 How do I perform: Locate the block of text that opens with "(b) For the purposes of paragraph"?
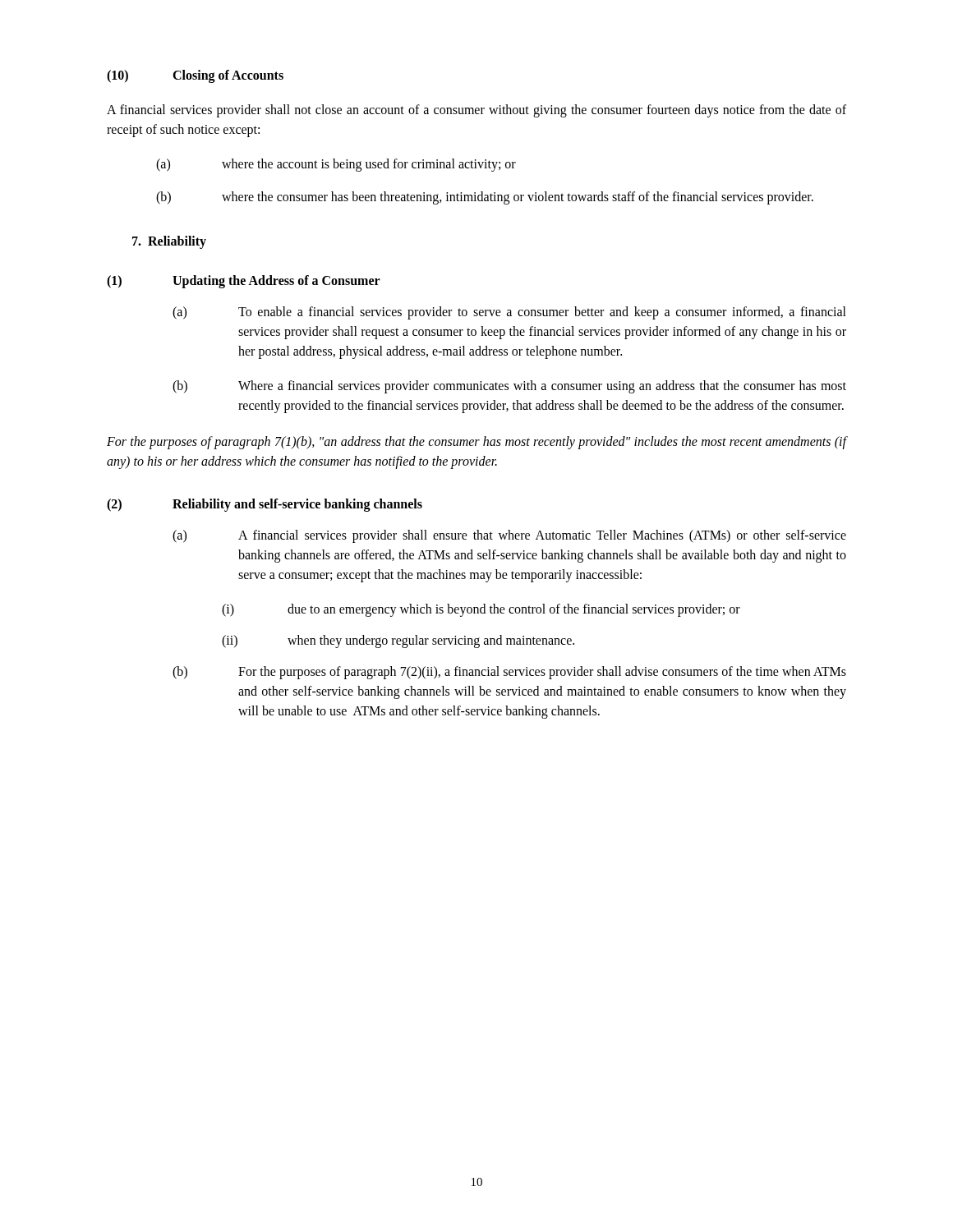tap(476, 692)
